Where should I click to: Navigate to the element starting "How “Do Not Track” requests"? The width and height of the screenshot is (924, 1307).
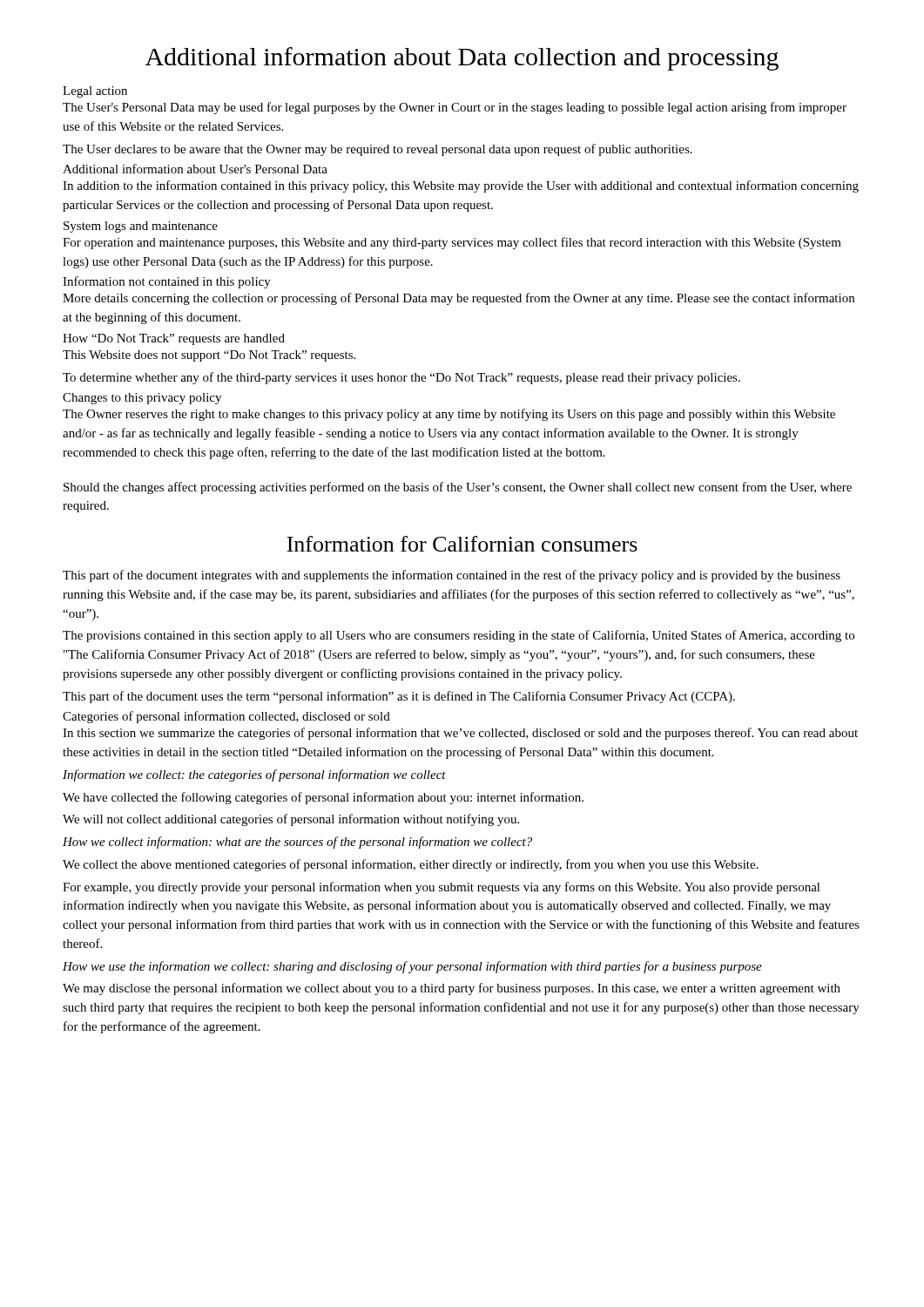[174, 339]
